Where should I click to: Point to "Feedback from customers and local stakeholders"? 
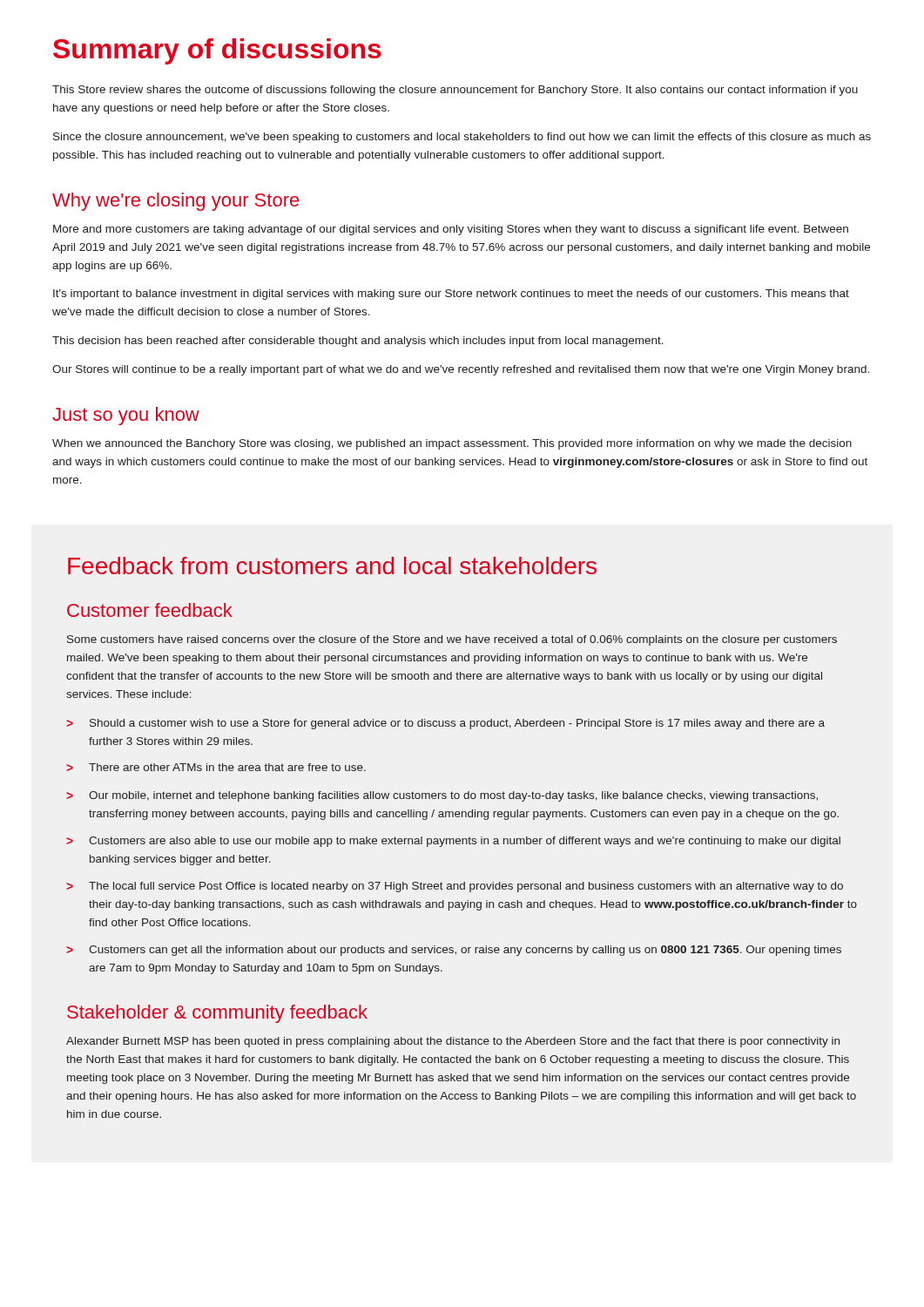(x=462, y=566)
